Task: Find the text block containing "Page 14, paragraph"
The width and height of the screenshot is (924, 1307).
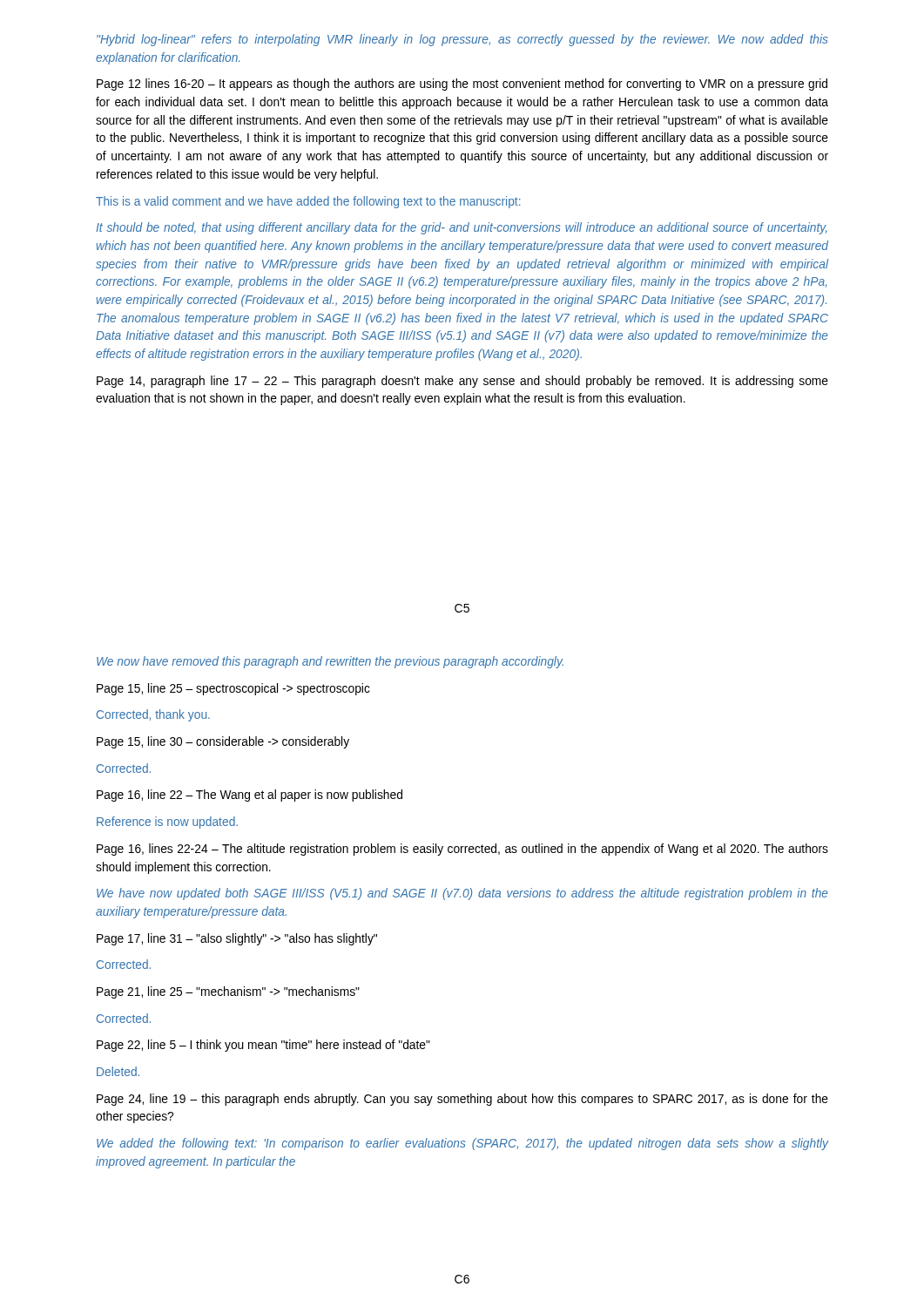Action: point(462,390)
